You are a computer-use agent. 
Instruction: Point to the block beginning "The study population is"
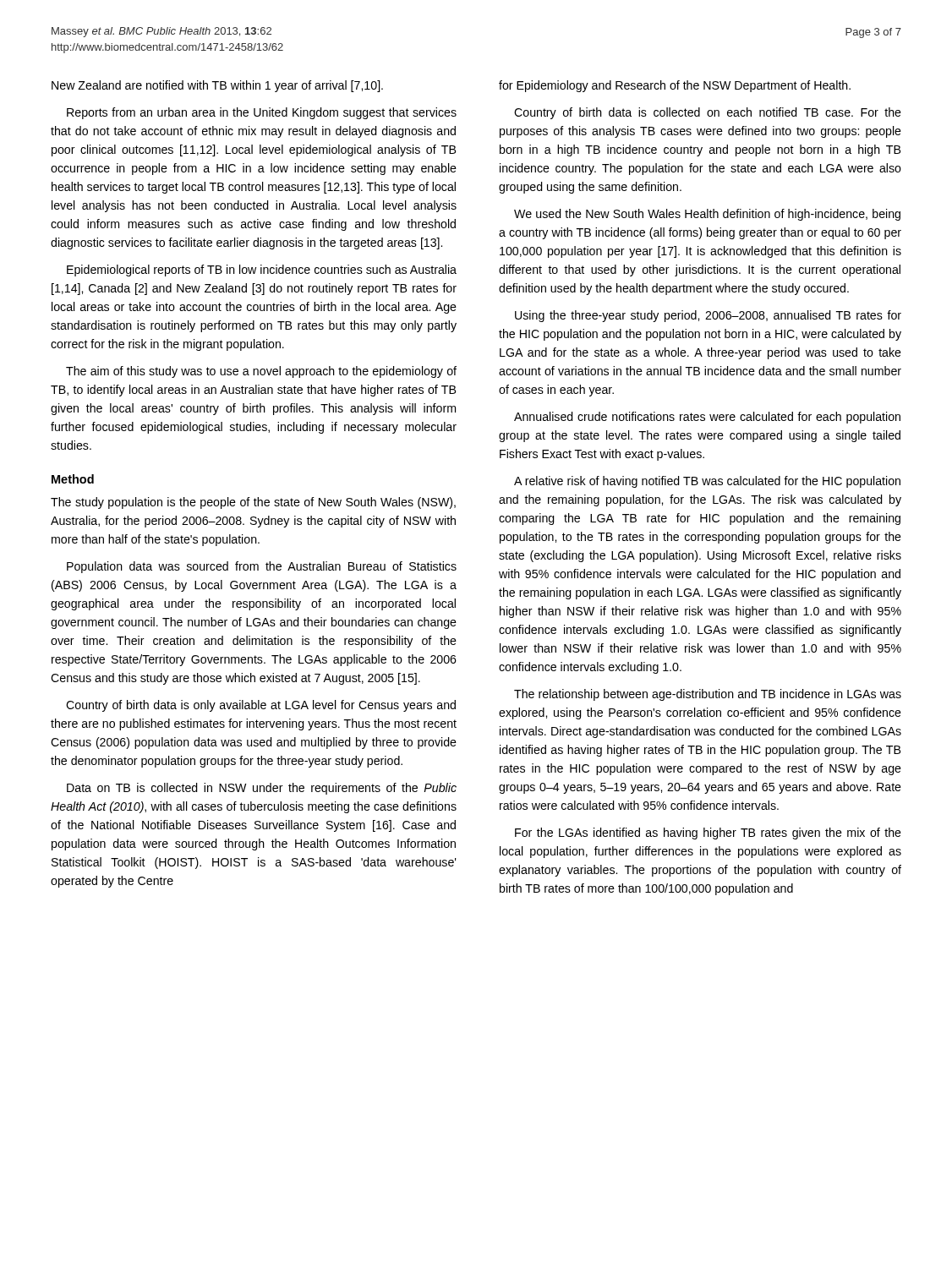254,521
